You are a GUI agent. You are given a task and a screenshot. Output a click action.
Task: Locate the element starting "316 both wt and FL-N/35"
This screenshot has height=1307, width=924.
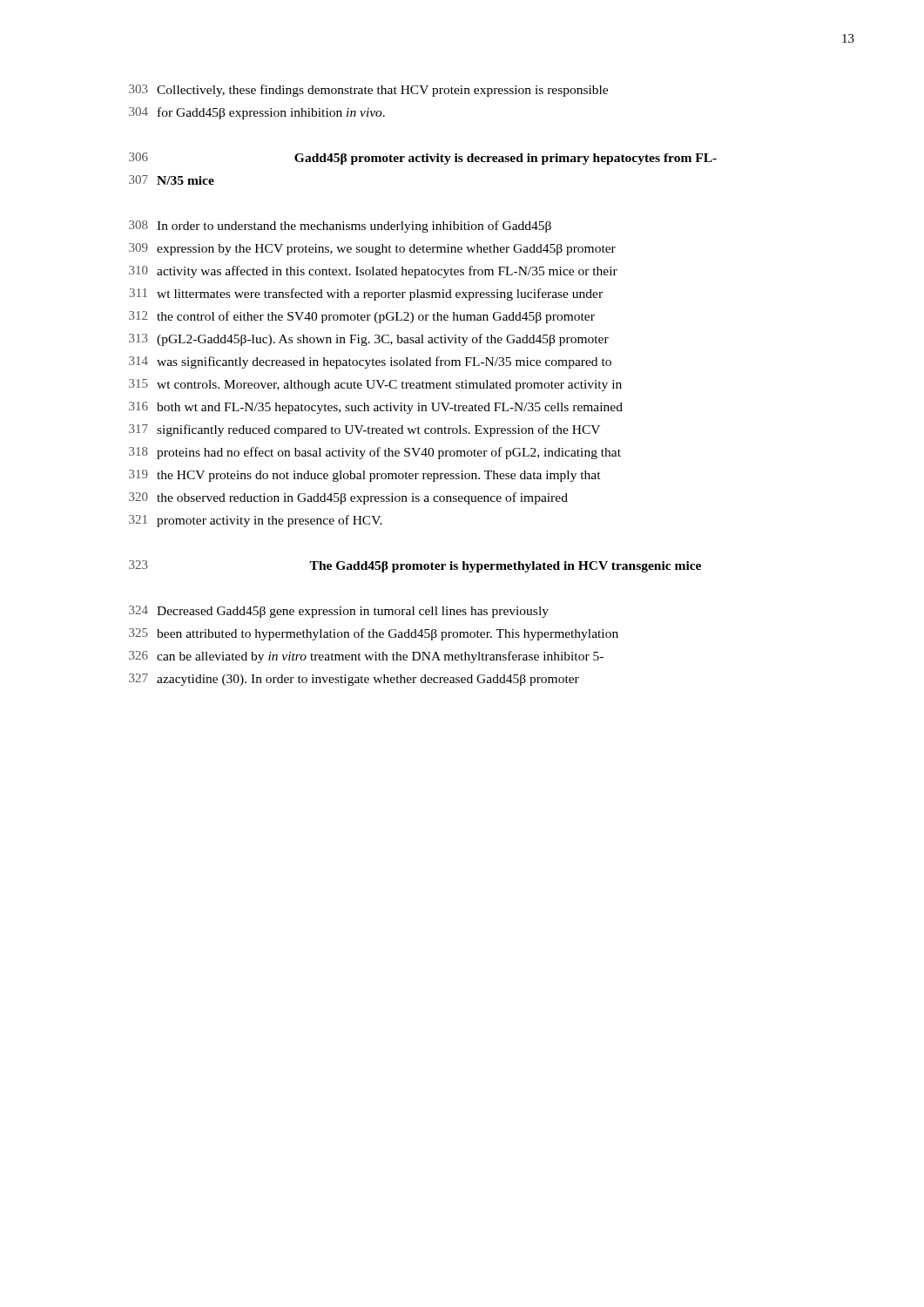click(479, 407)
